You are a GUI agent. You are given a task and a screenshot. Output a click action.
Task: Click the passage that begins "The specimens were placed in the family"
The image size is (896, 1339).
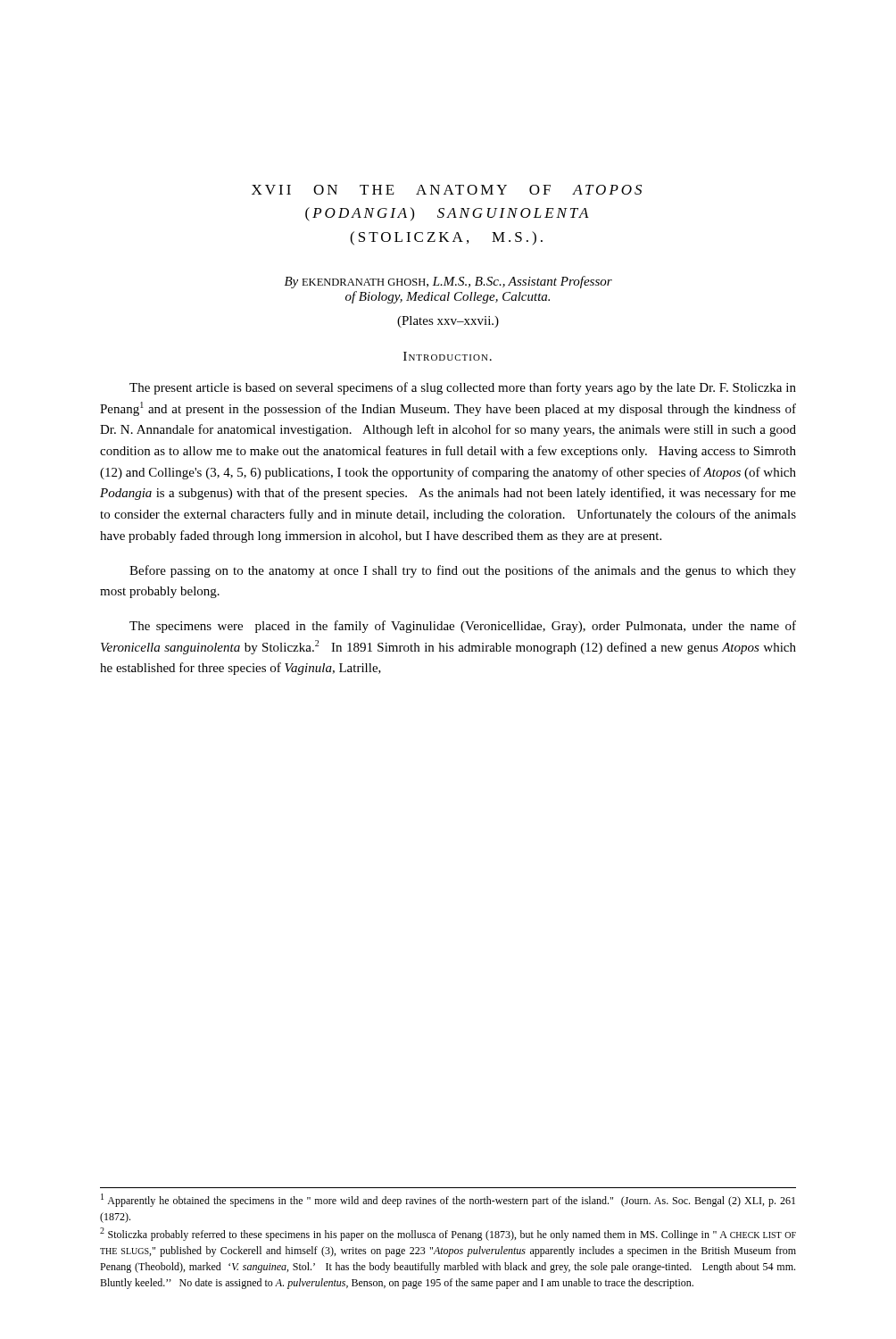pos(448,647)
